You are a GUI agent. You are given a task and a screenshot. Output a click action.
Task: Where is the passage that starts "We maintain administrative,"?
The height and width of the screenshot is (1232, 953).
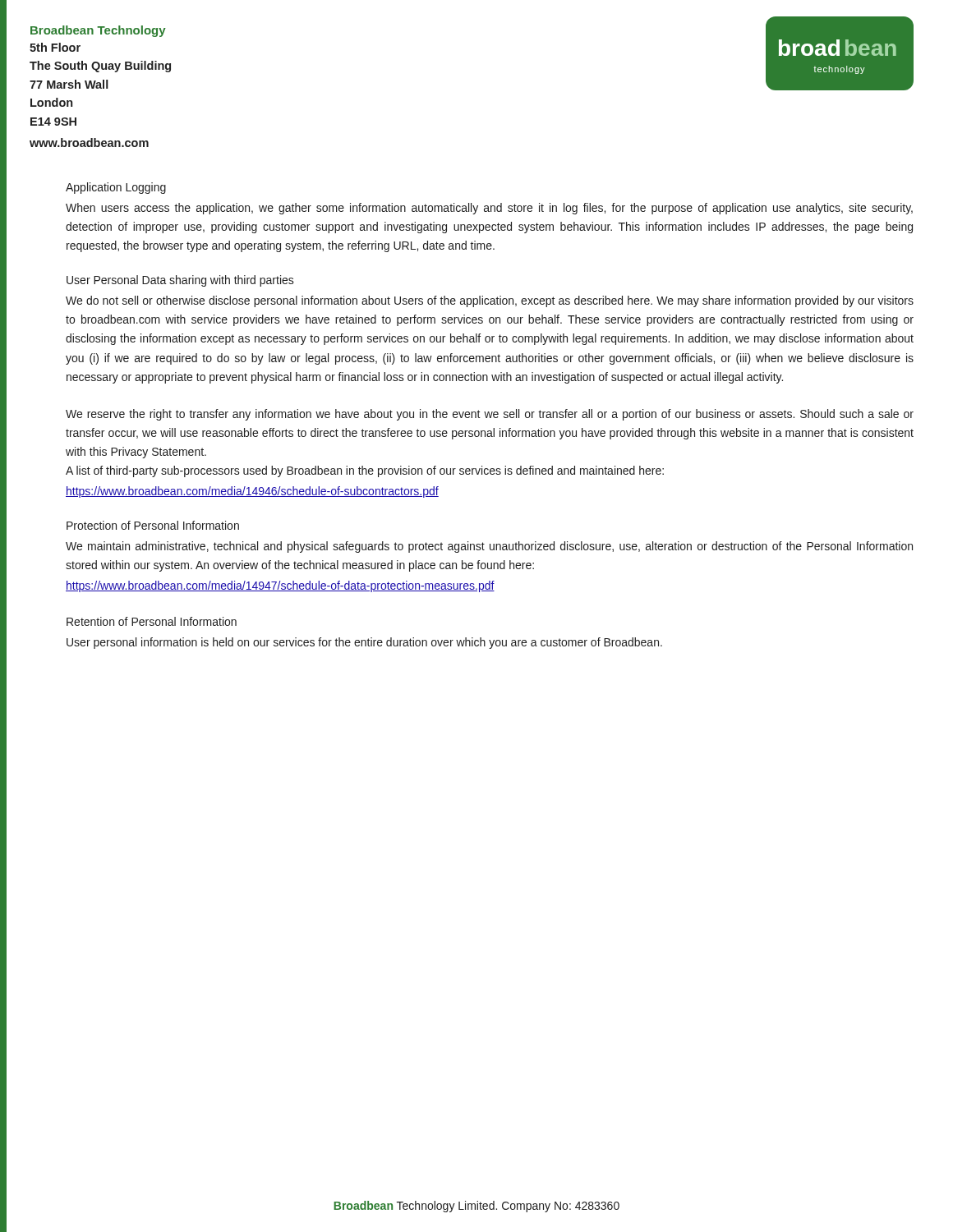click(490, 556)
